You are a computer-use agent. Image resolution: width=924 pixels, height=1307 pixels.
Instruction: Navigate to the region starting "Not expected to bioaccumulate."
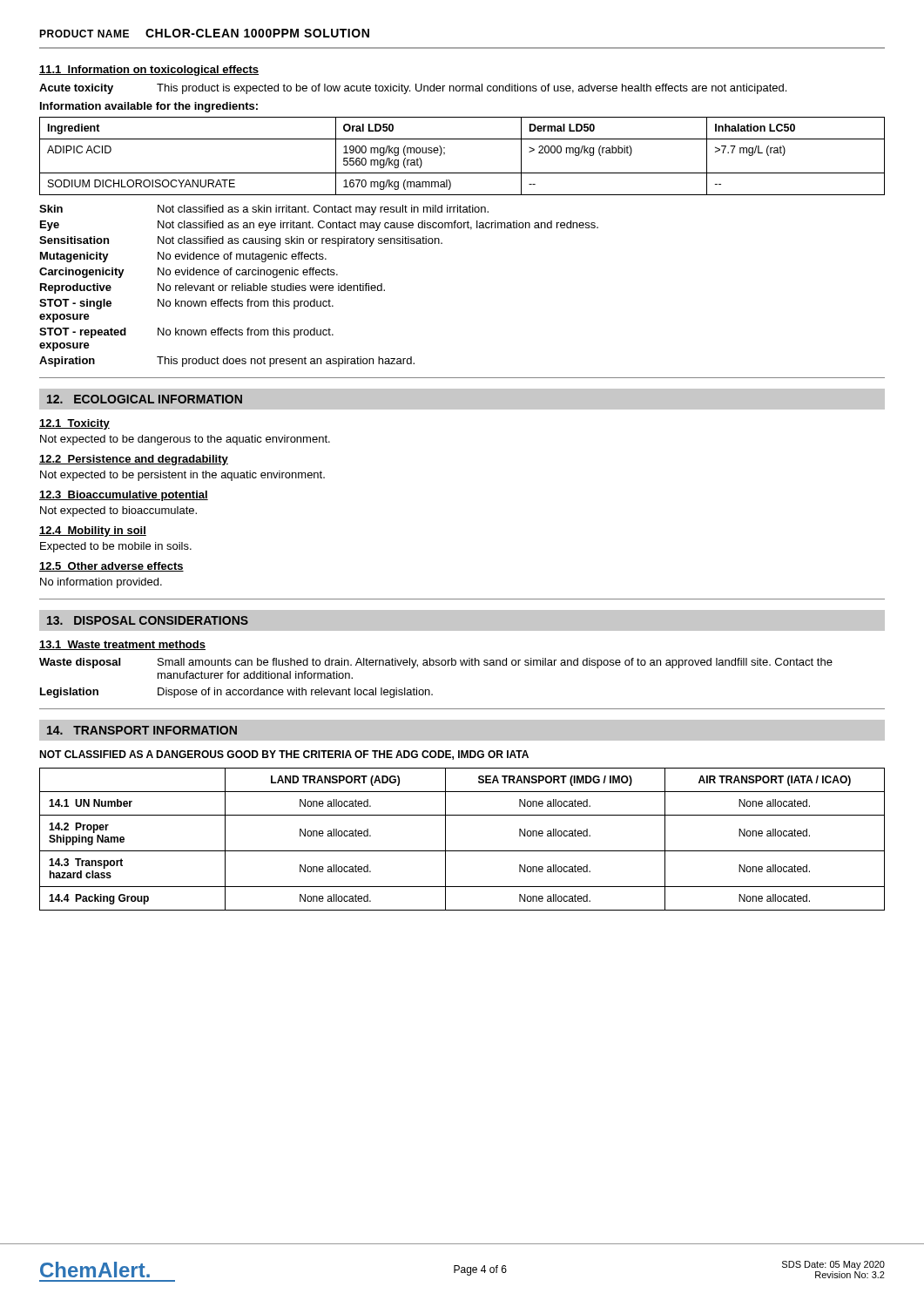pos(119,510)
